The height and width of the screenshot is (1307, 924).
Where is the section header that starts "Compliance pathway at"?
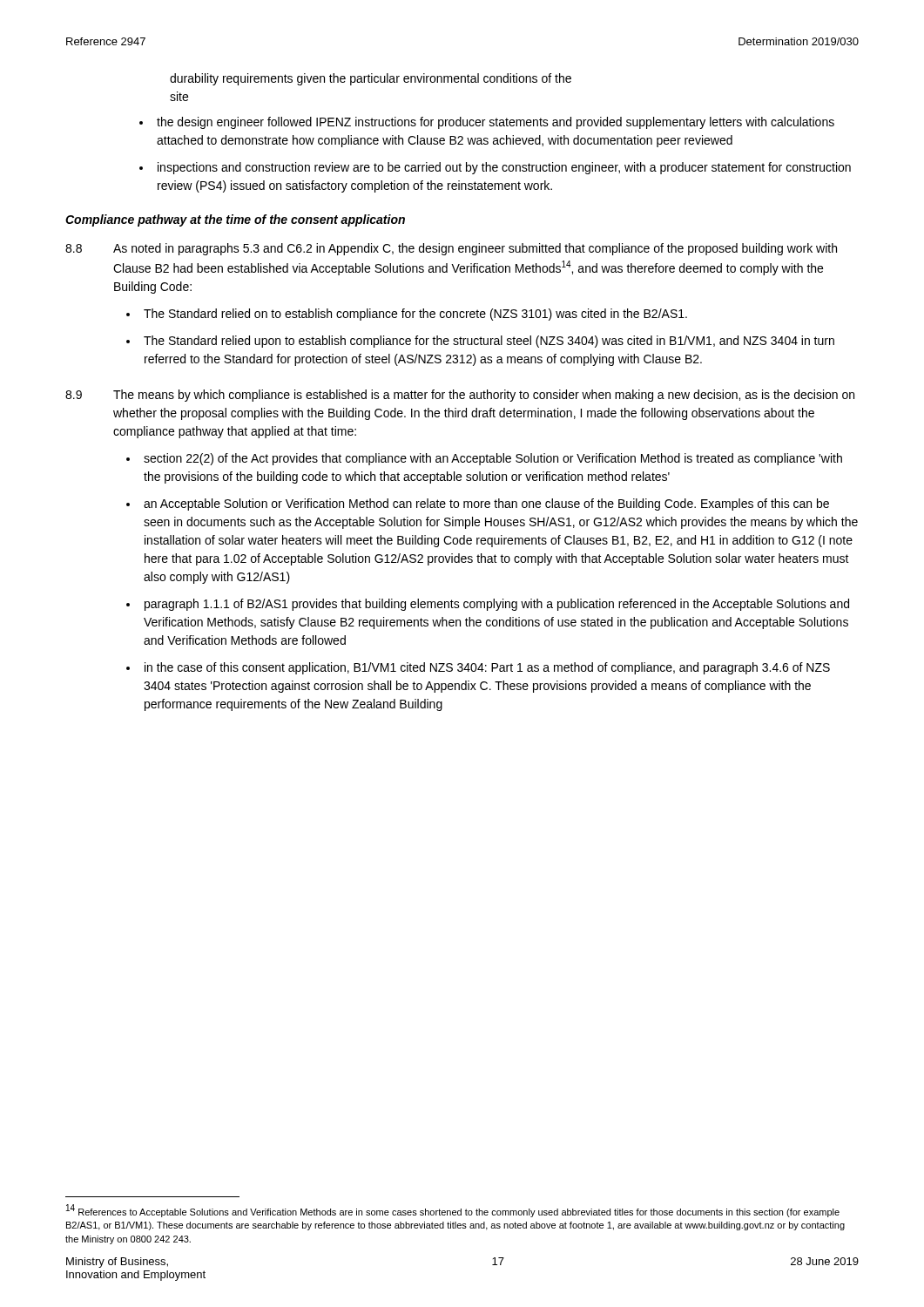click(235, 220)
